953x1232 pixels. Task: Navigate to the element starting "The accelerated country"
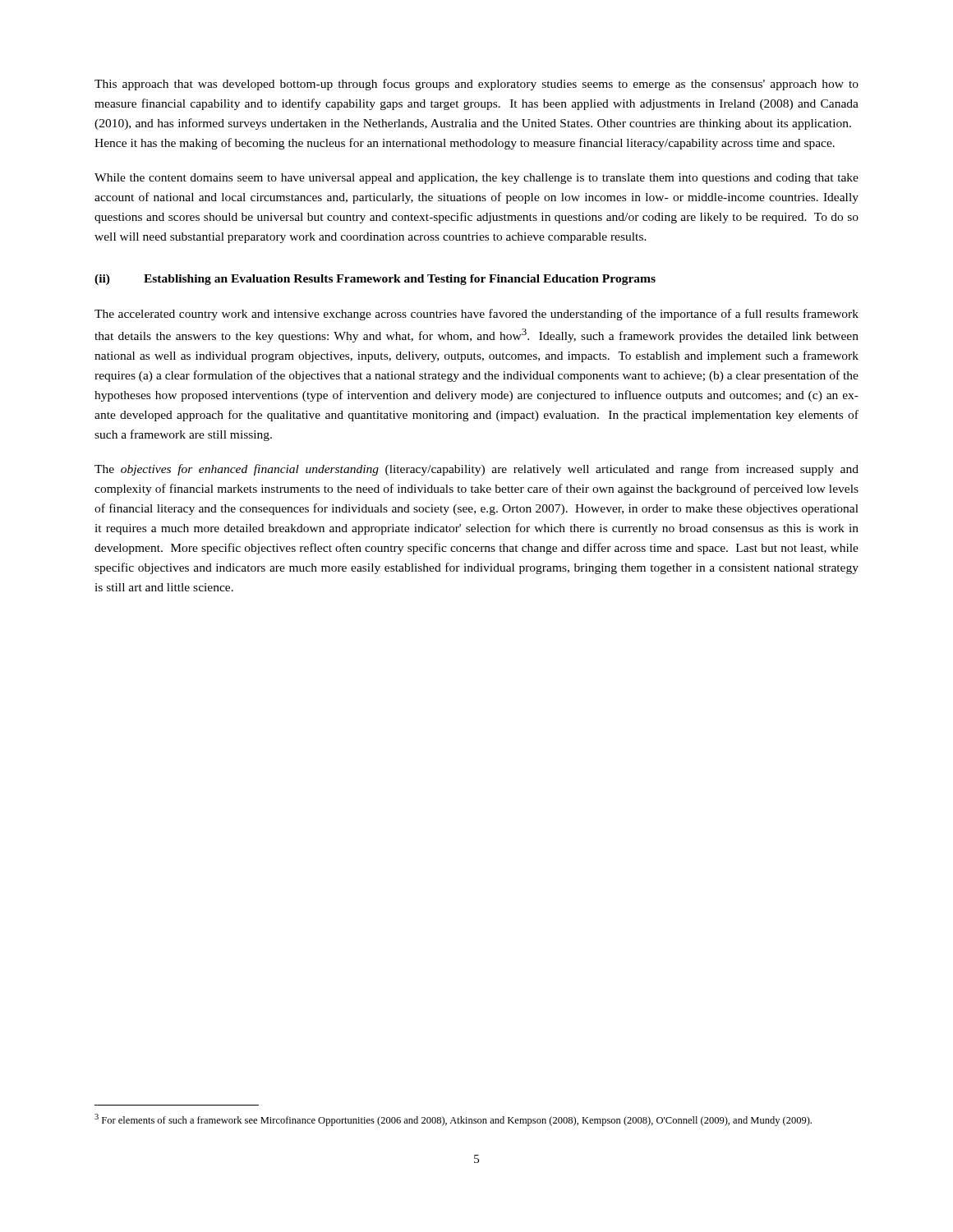(476, 374)
